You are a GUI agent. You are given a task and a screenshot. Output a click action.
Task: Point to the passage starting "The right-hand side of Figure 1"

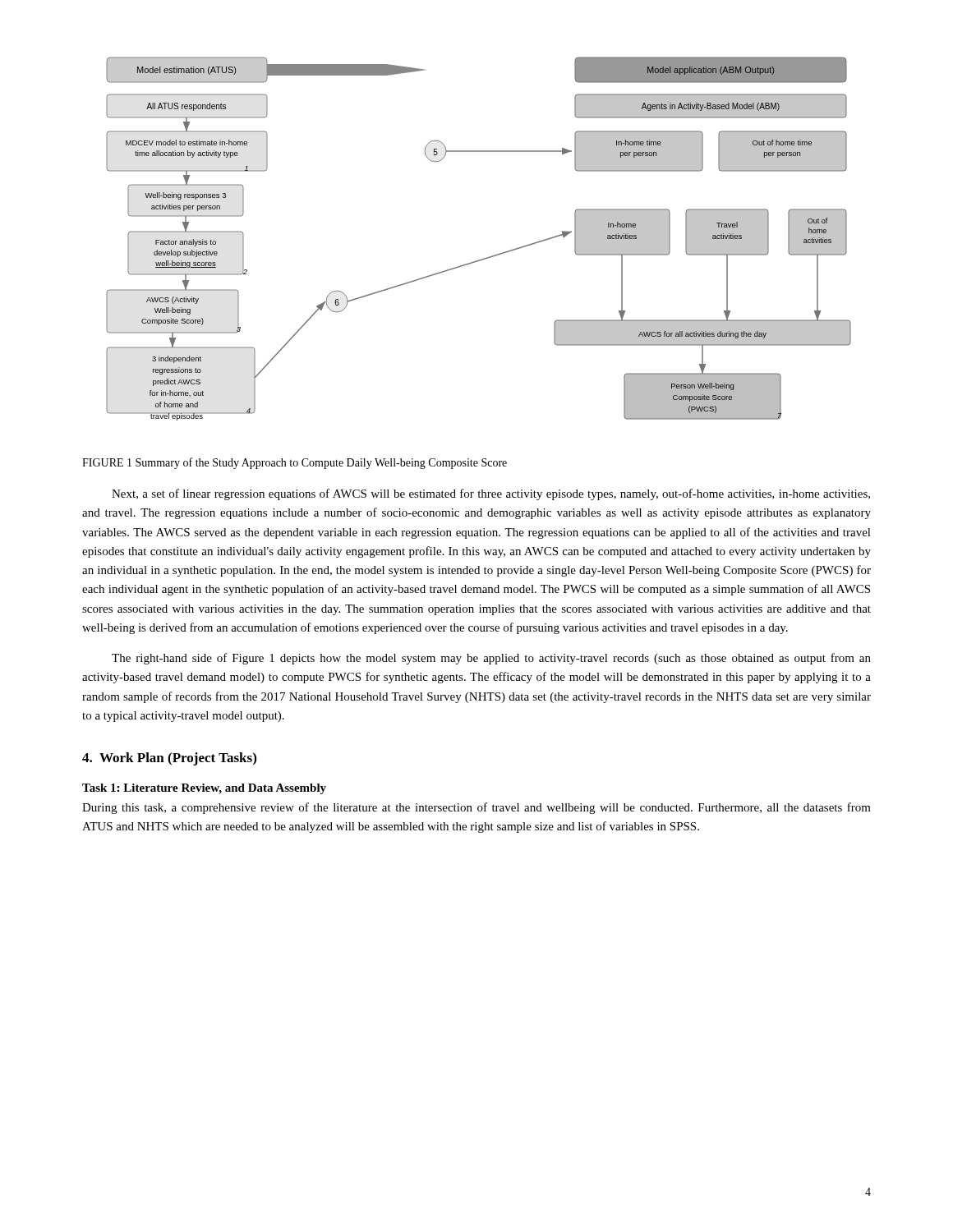point(476,687)
